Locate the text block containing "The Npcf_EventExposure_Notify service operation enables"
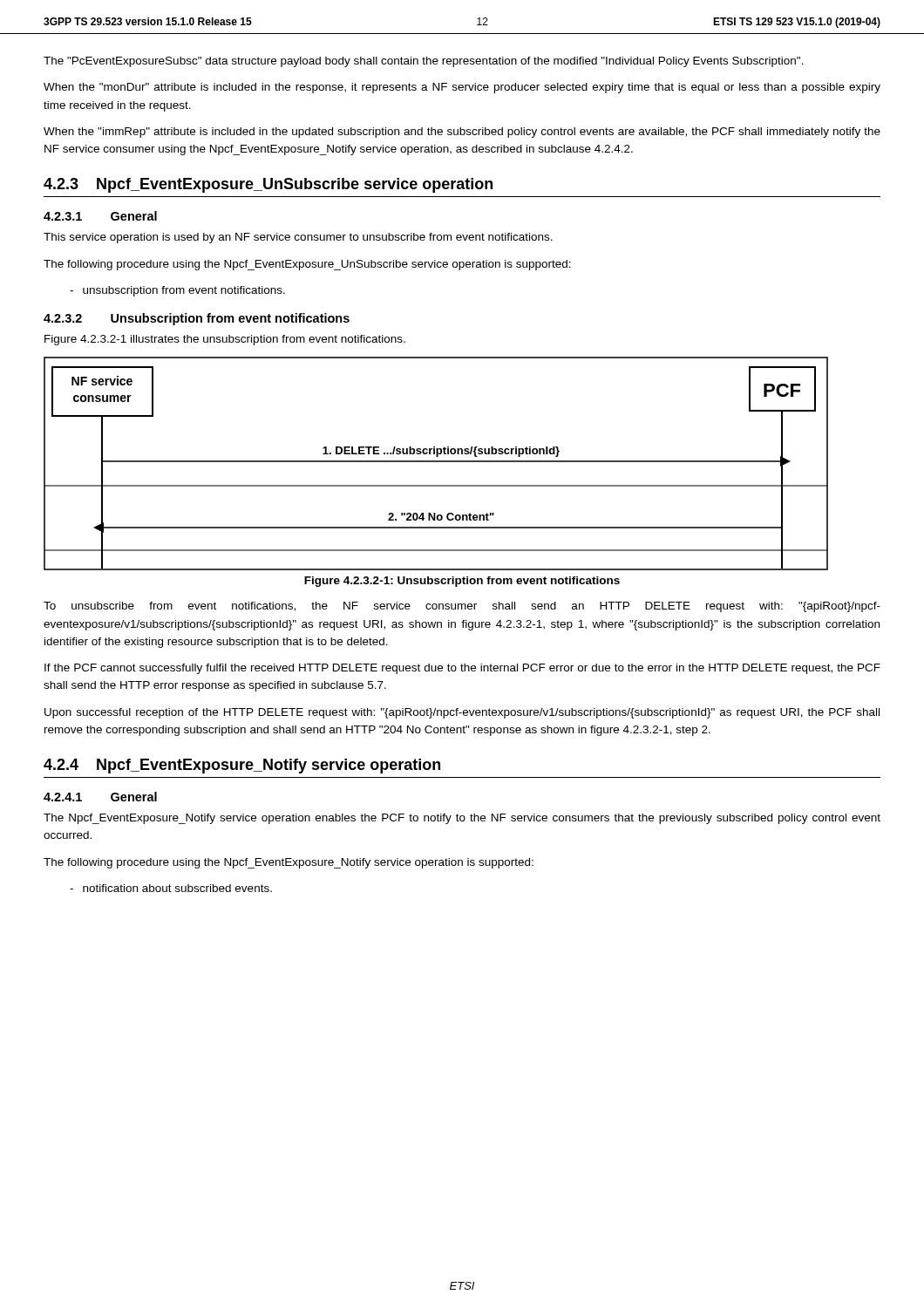 click(462, 826)
